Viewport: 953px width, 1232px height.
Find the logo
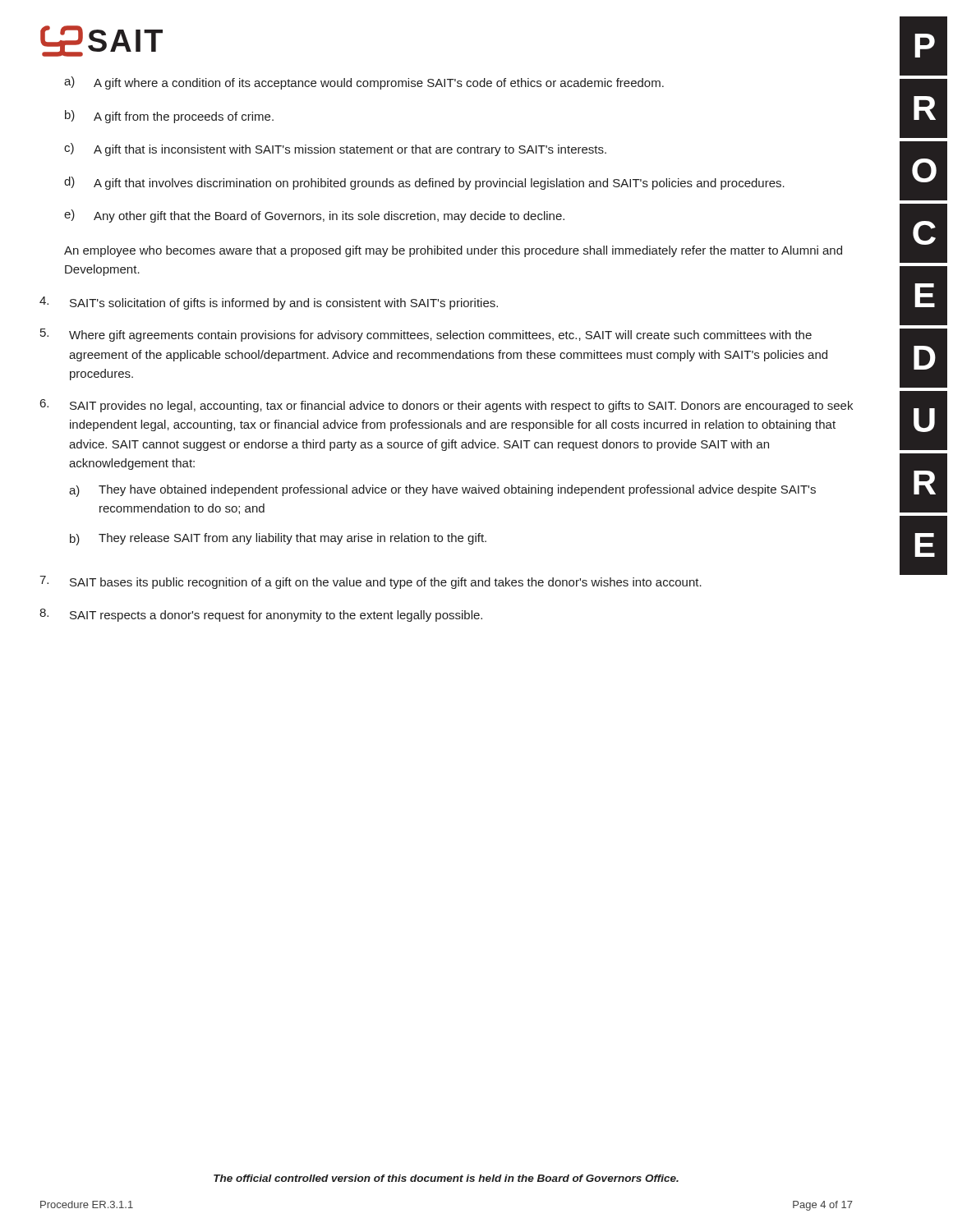click(x=447, y=41)
